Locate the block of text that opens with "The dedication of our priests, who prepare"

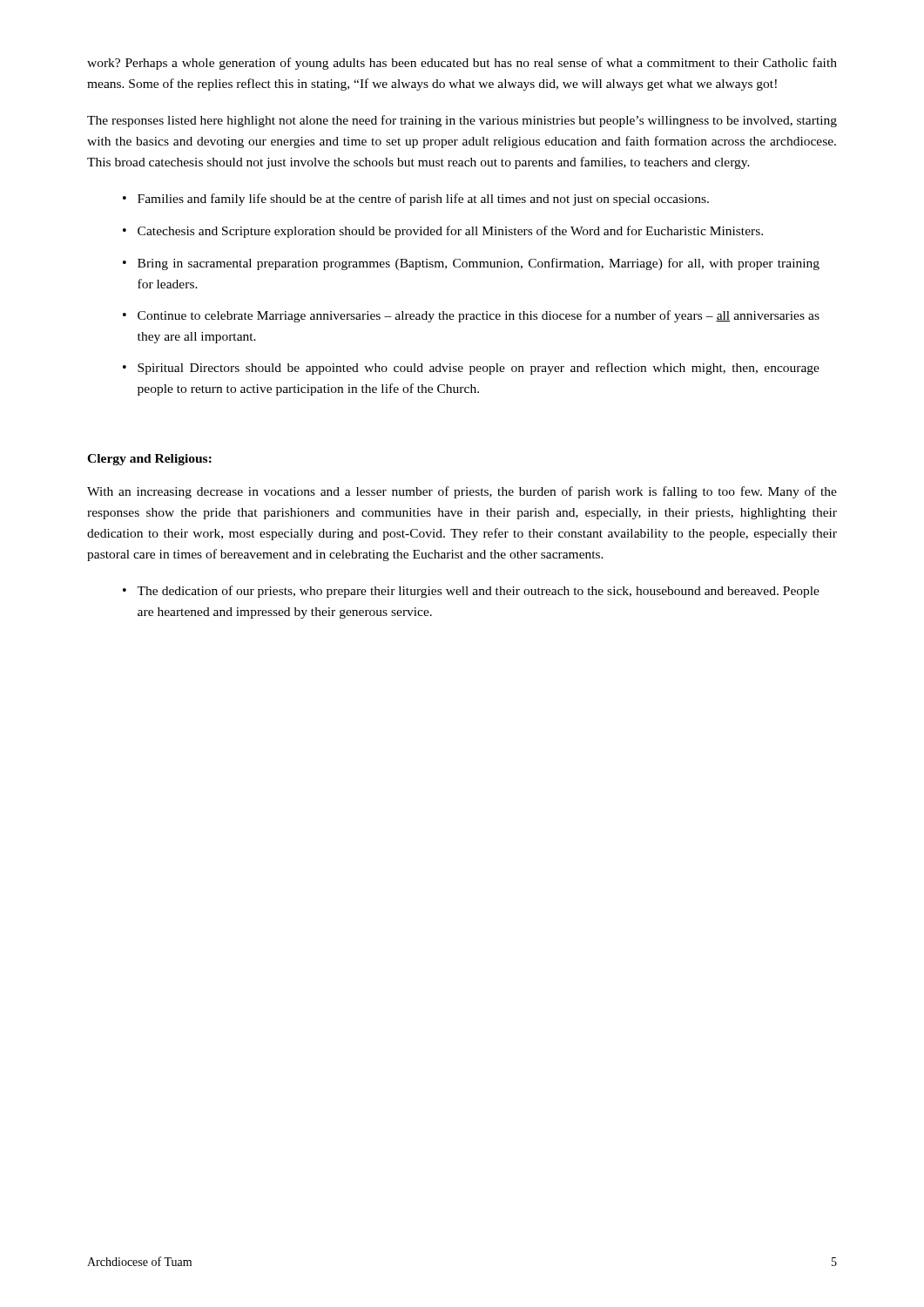click(x=478, y=601)
